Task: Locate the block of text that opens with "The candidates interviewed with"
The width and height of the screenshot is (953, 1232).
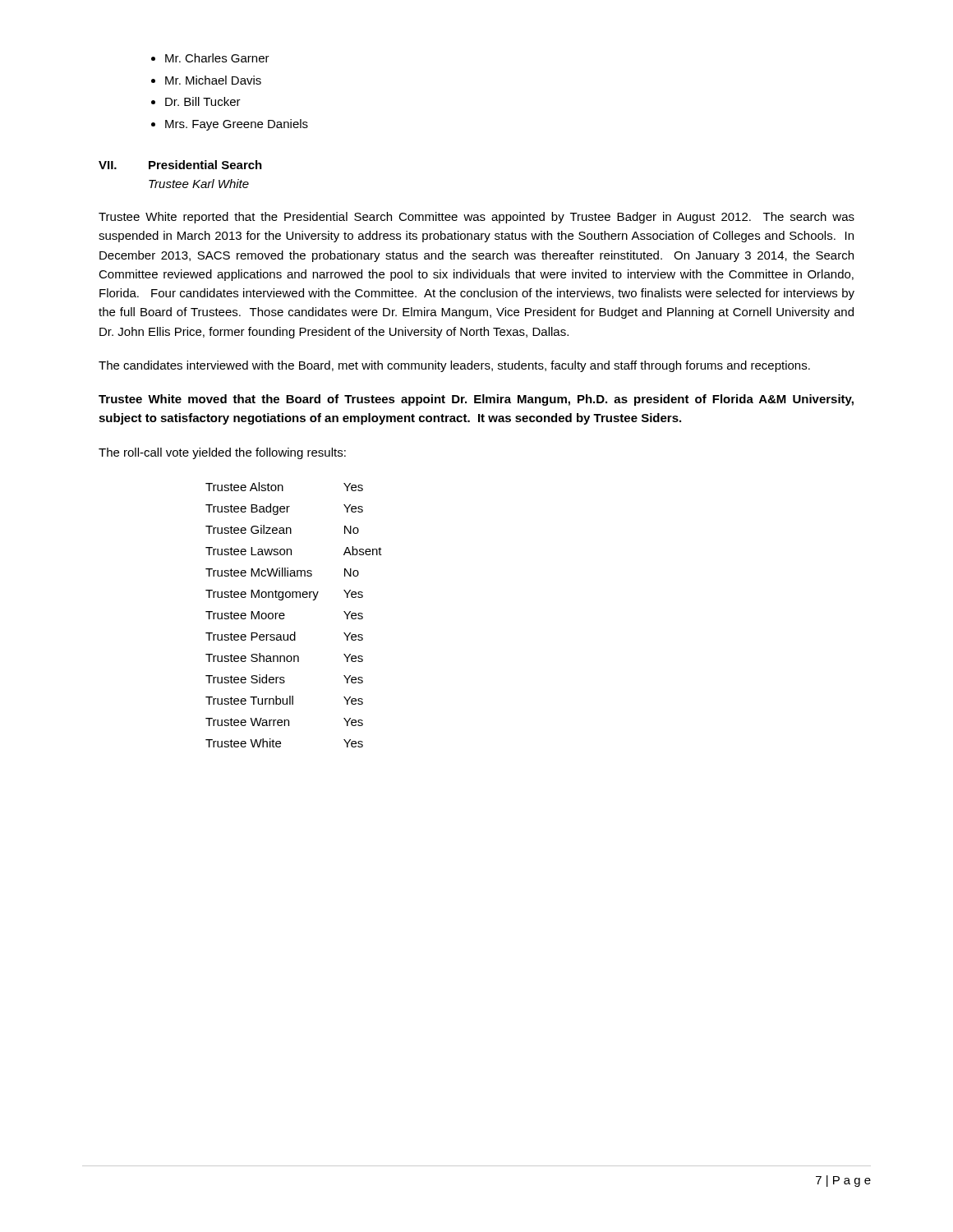Action: click(x=455, y=365)
